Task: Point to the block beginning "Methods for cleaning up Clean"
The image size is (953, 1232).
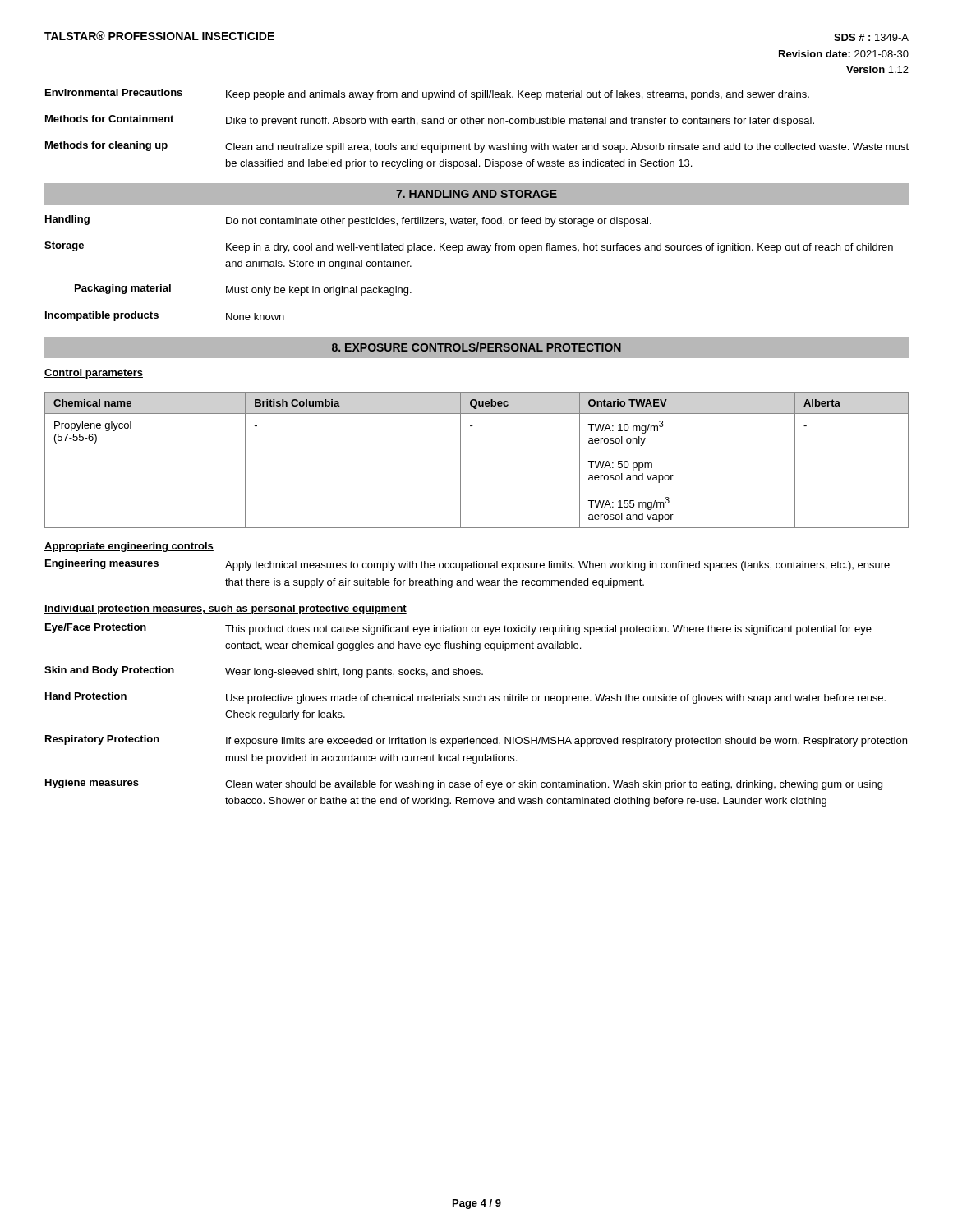Action: [x=476, y=155]
